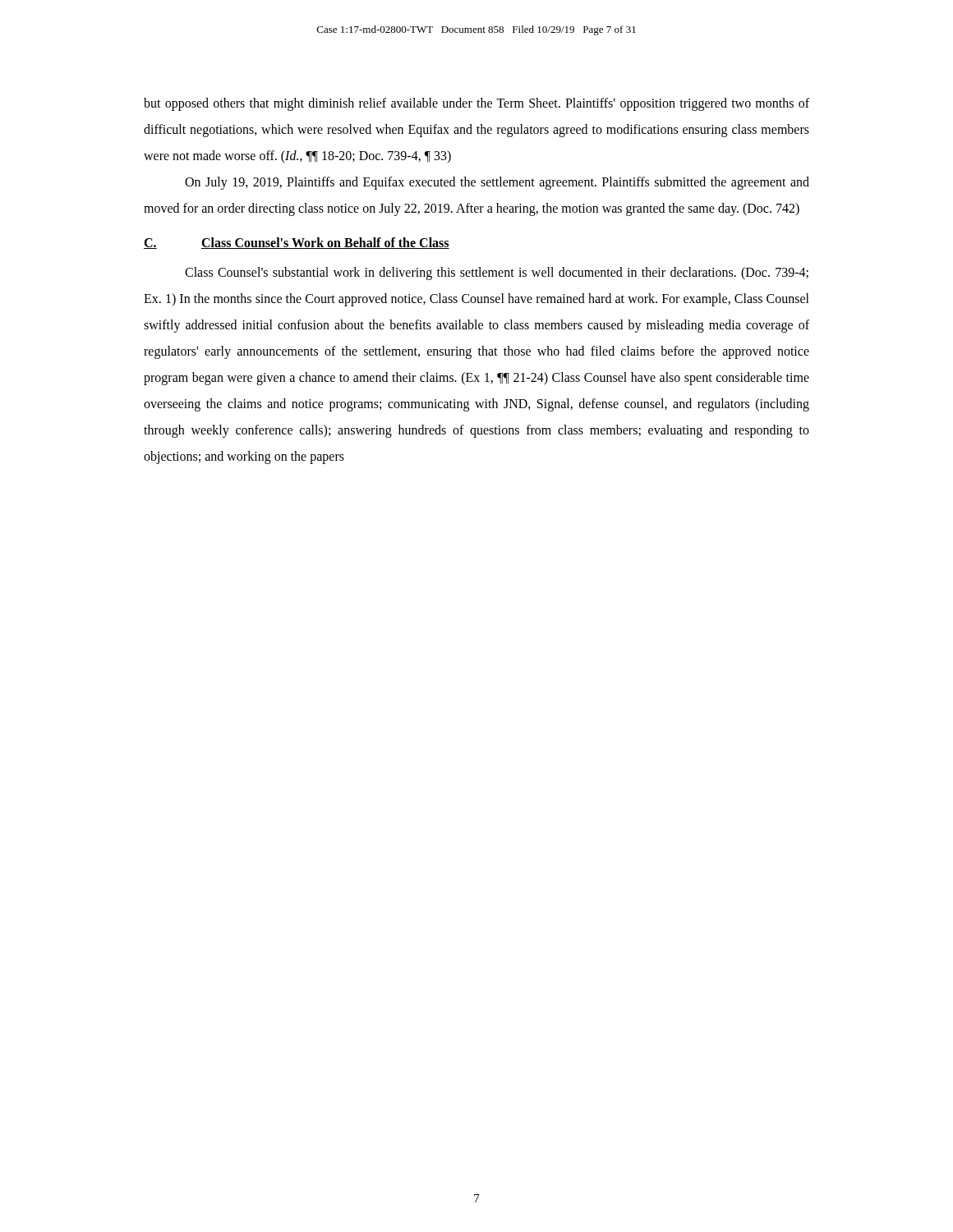This screenshot has width=953, height=1232.
Task: Select the text block containing "Class Counsel's substantial"
Action: pyautogui.click(x=476, y=365)
